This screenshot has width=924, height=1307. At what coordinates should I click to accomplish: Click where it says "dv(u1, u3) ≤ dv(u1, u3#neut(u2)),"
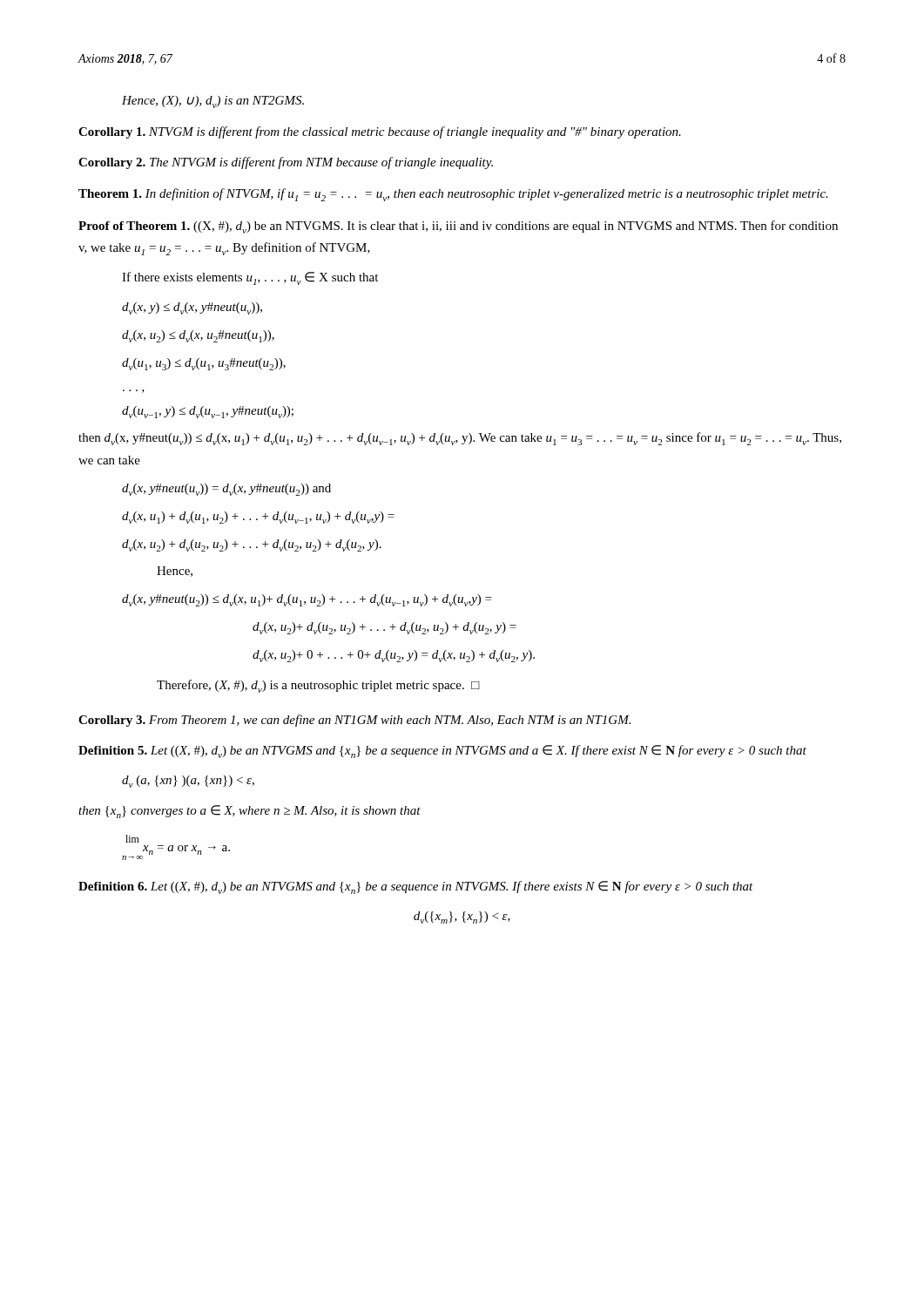[x=204, y=364]
